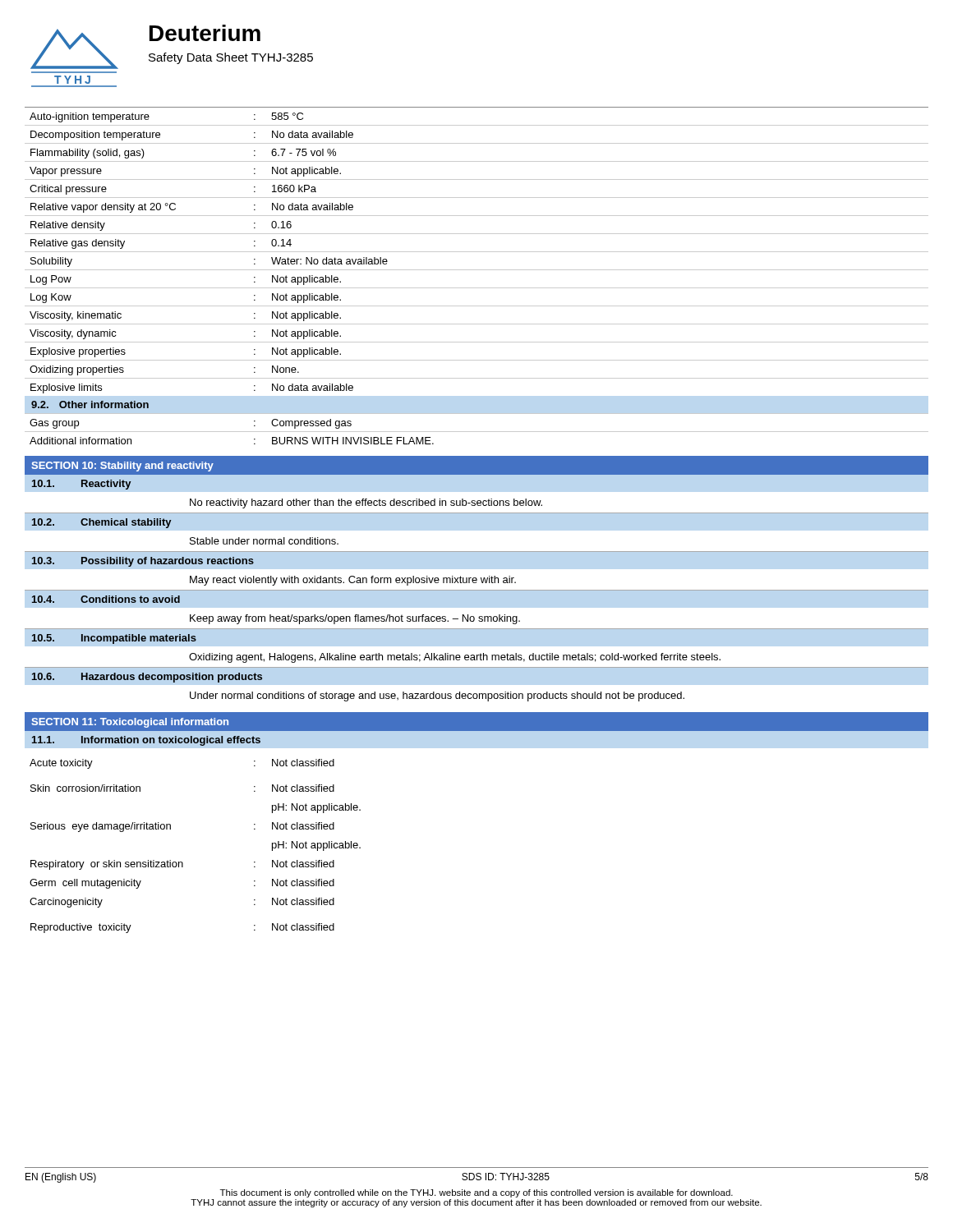Find the logo

coord(78,53)
